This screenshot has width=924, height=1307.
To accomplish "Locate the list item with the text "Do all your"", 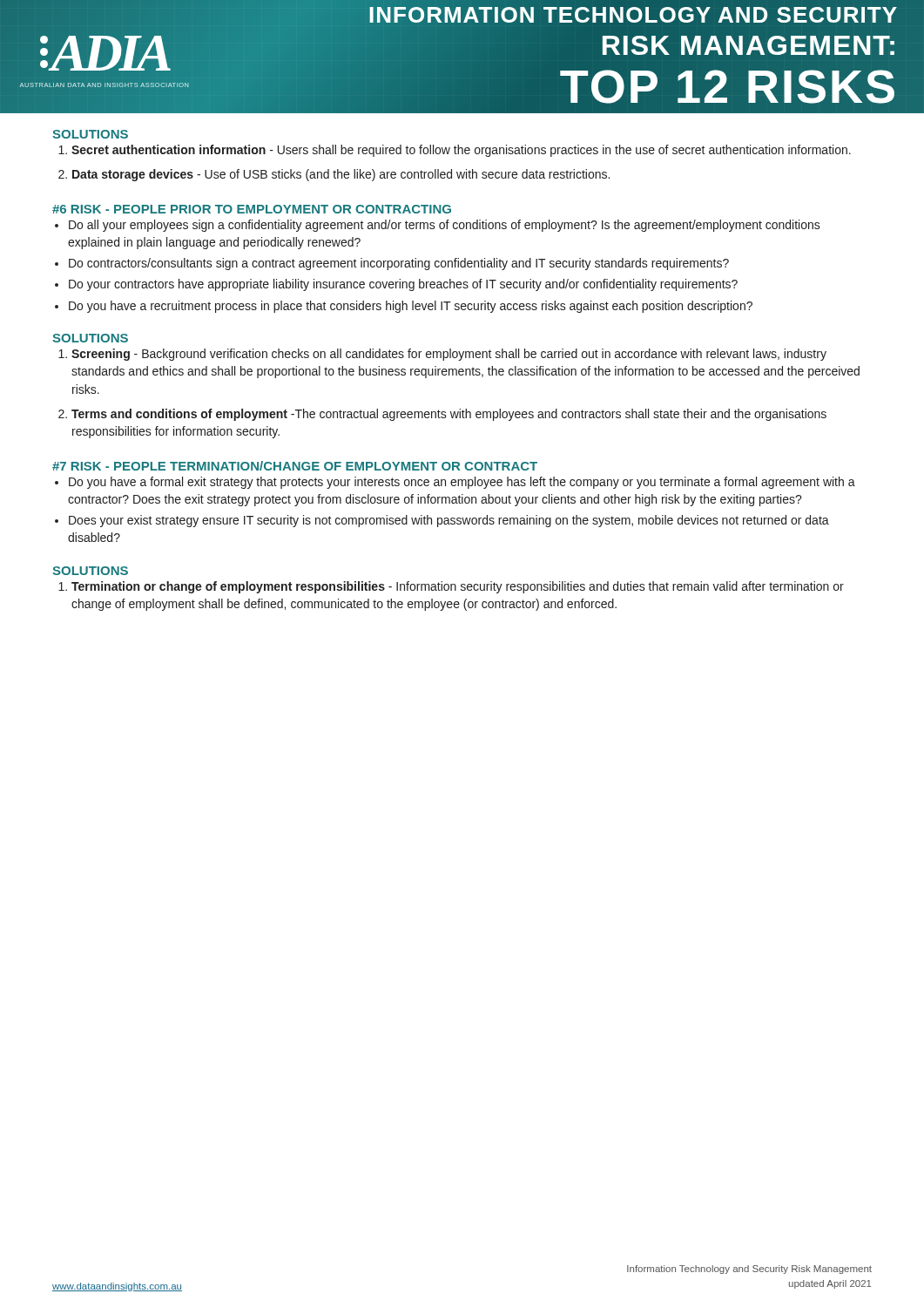I will click(x=462, y=233).
